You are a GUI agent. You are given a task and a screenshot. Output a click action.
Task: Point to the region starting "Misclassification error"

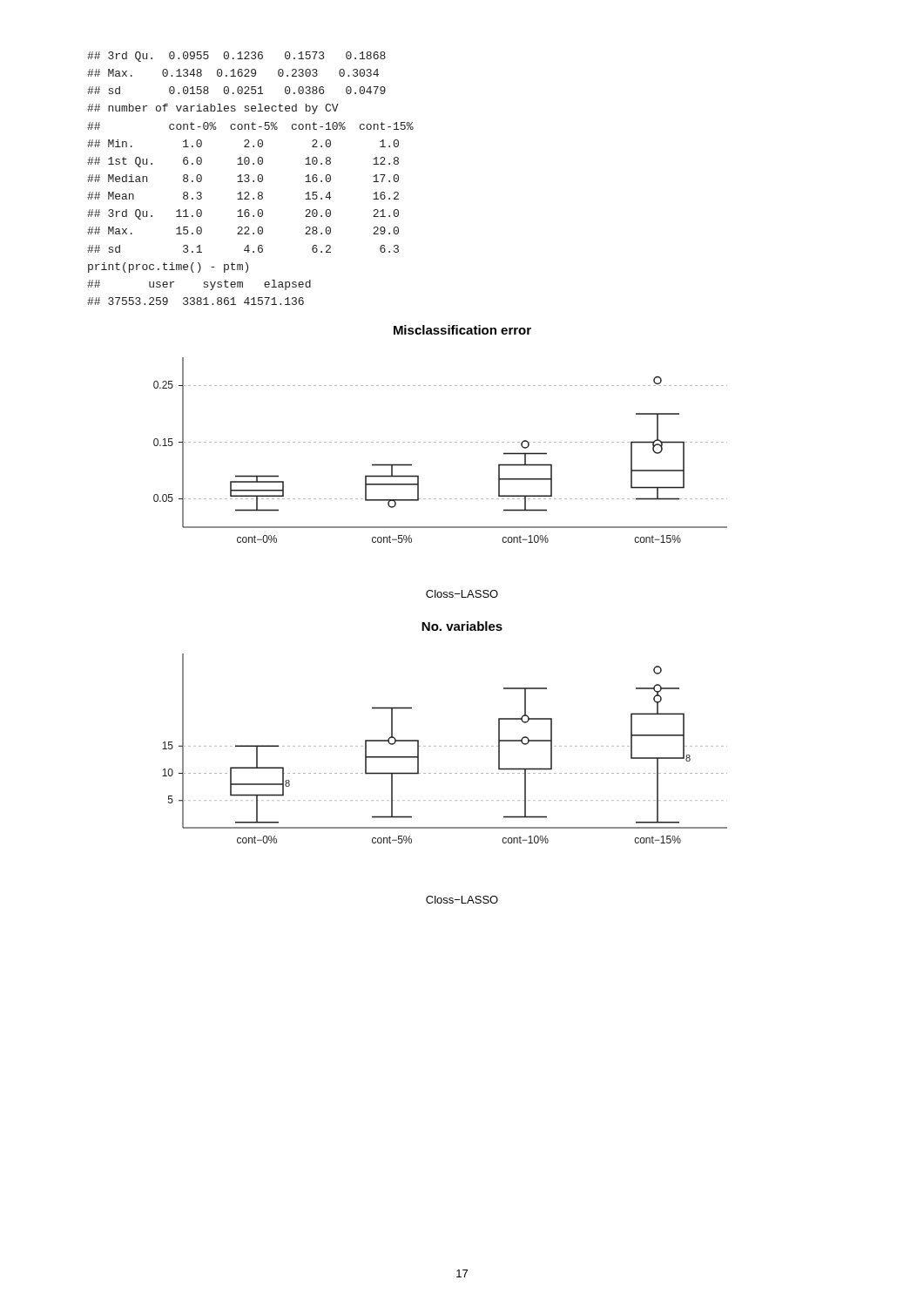pos(462,330)
